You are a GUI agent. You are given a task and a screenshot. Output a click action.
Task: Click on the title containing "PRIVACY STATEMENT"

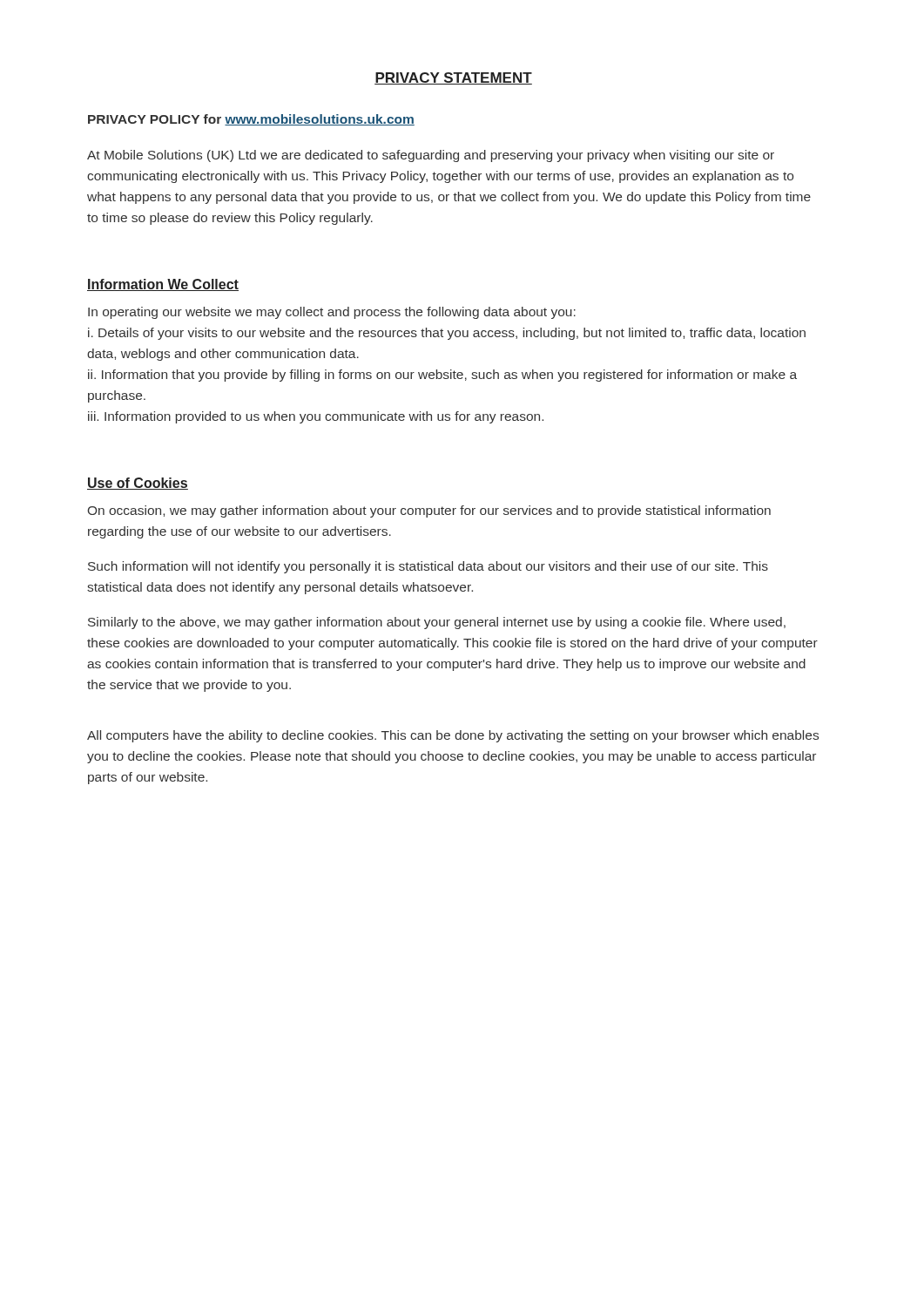coord(453,78)
